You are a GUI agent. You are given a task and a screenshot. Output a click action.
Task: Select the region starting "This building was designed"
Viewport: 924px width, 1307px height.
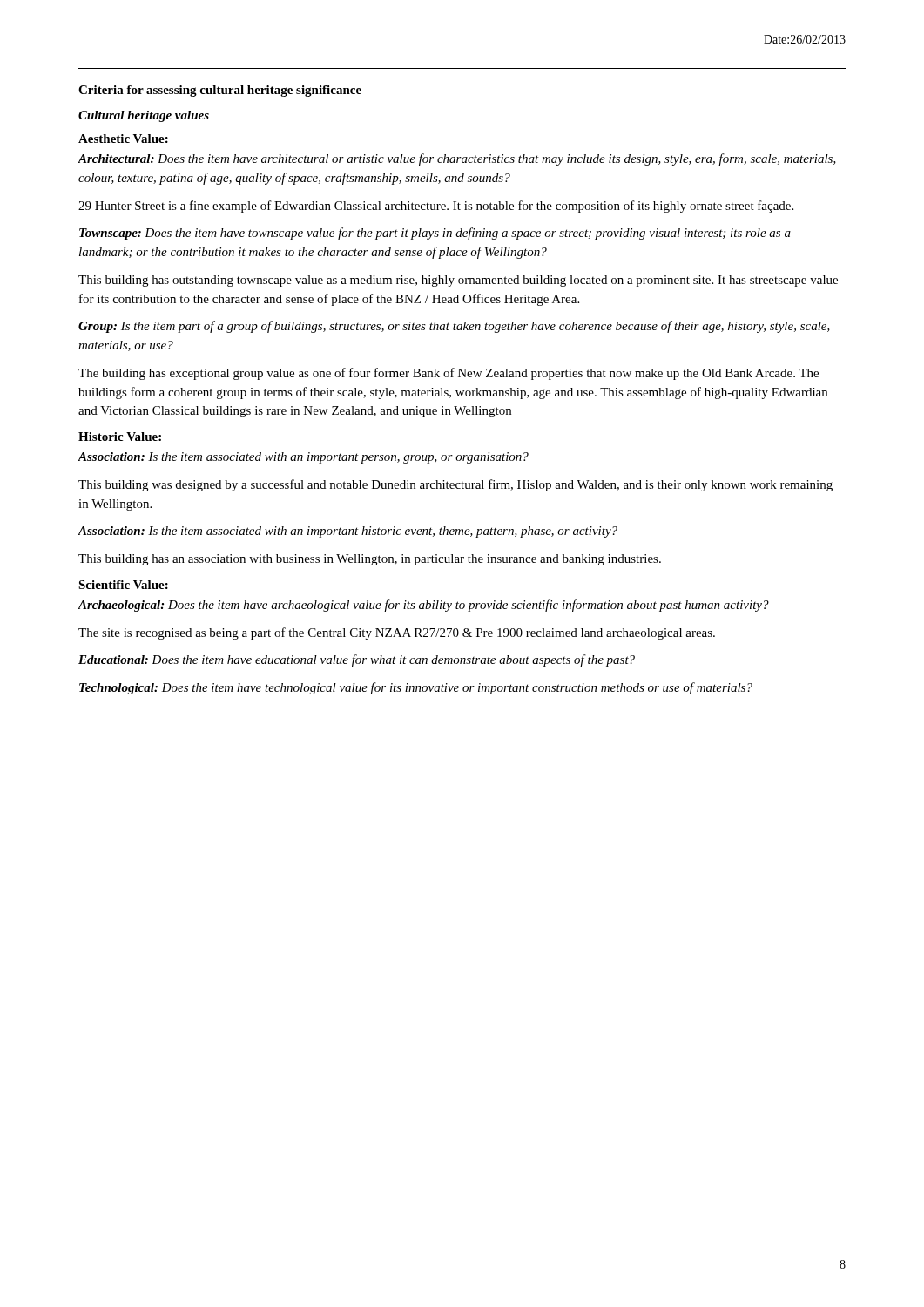[x=462, y=494]
